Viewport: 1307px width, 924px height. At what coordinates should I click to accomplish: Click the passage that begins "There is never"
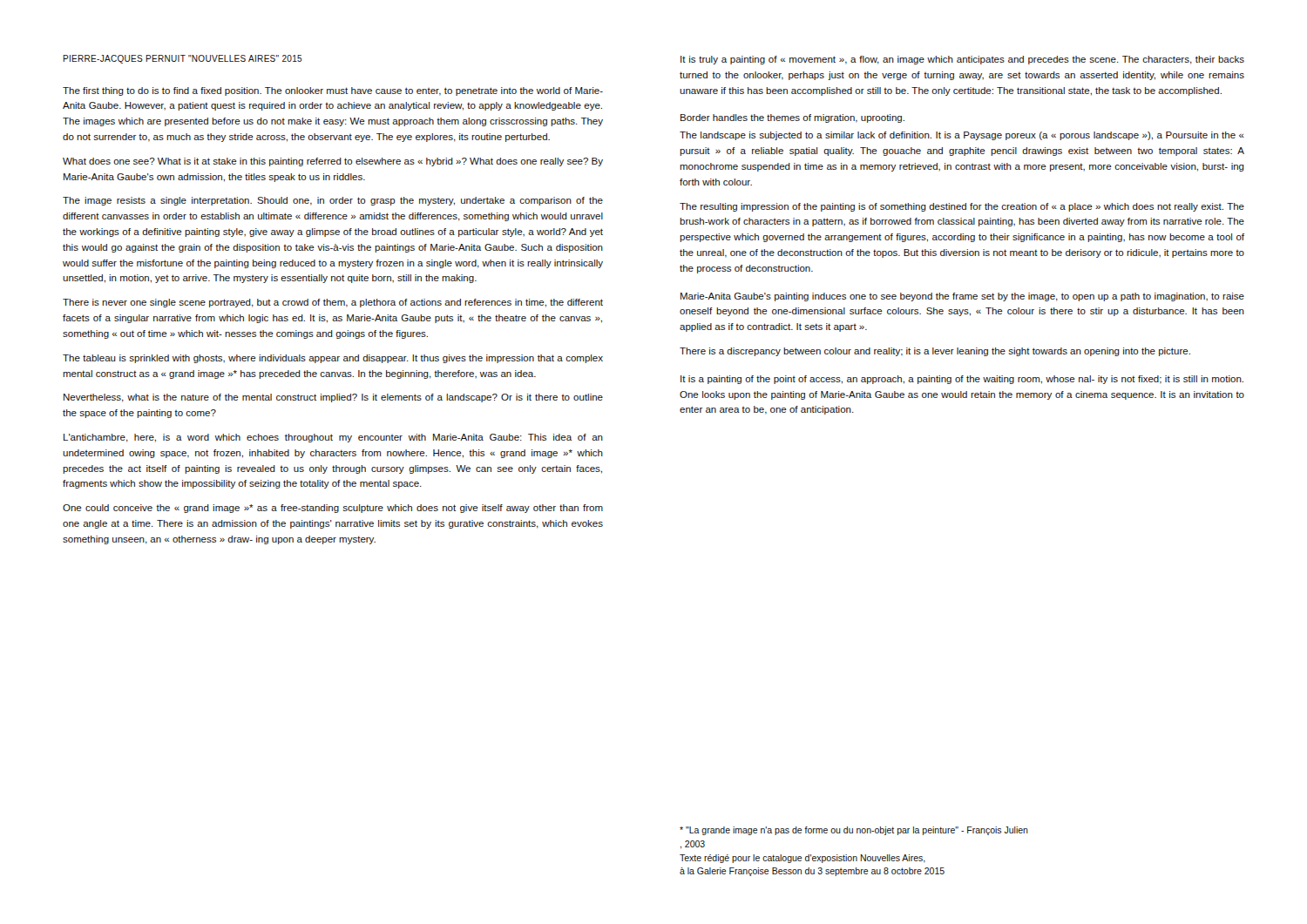click(333, 319)
